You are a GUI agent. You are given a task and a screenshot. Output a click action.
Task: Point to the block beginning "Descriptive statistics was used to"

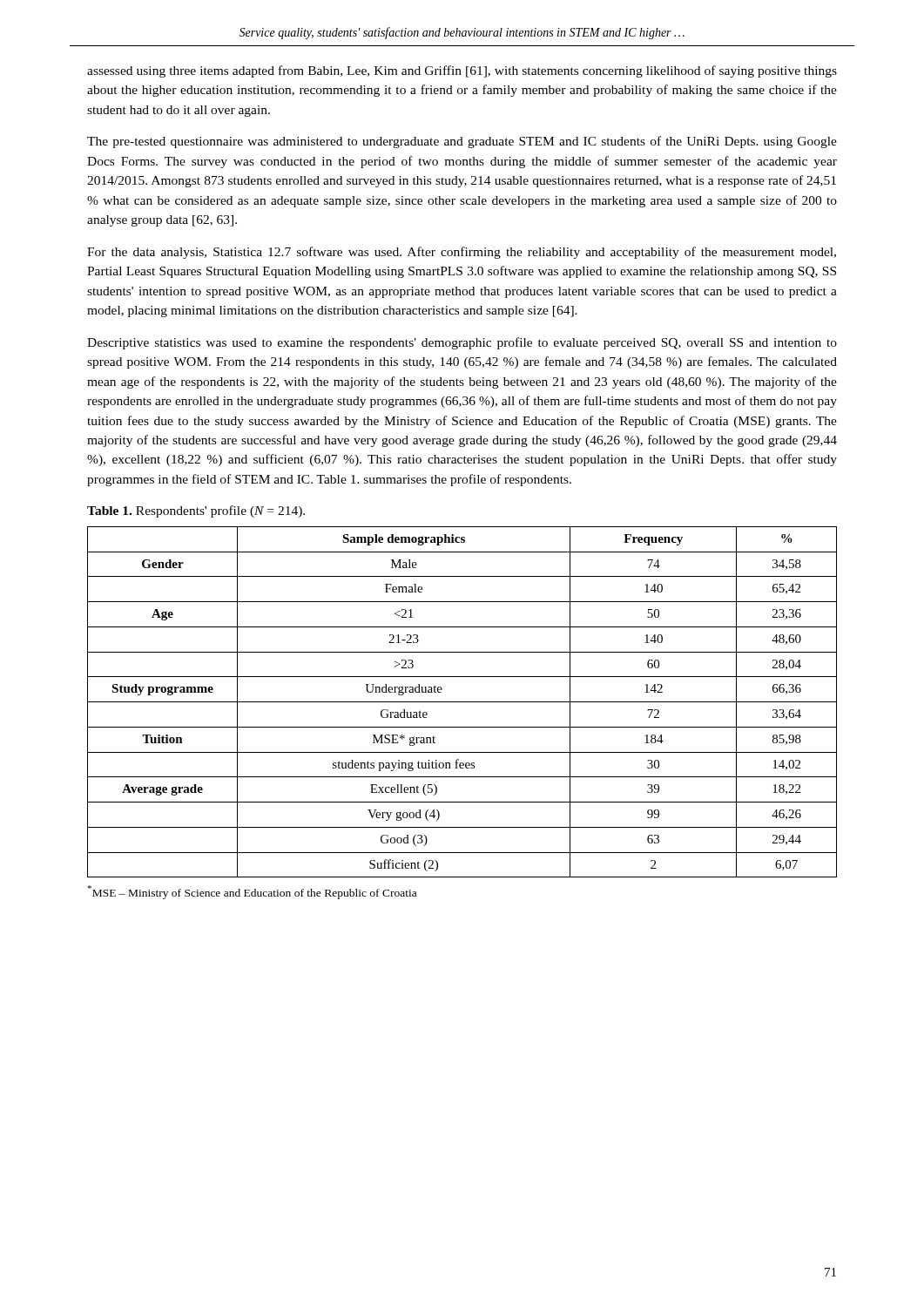tap(462, 410)
